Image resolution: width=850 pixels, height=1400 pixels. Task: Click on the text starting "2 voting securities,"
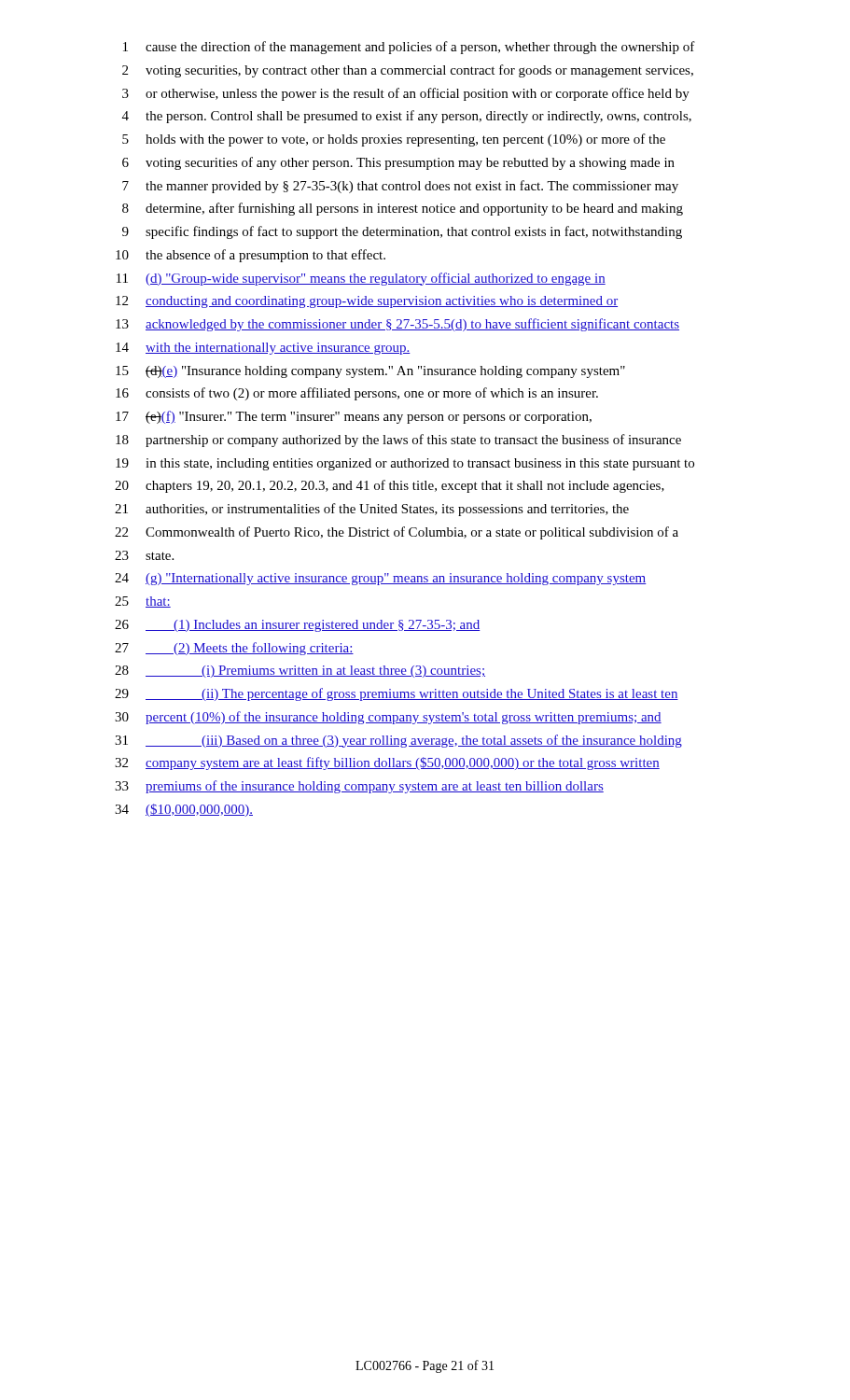click(x=443, y=70)
